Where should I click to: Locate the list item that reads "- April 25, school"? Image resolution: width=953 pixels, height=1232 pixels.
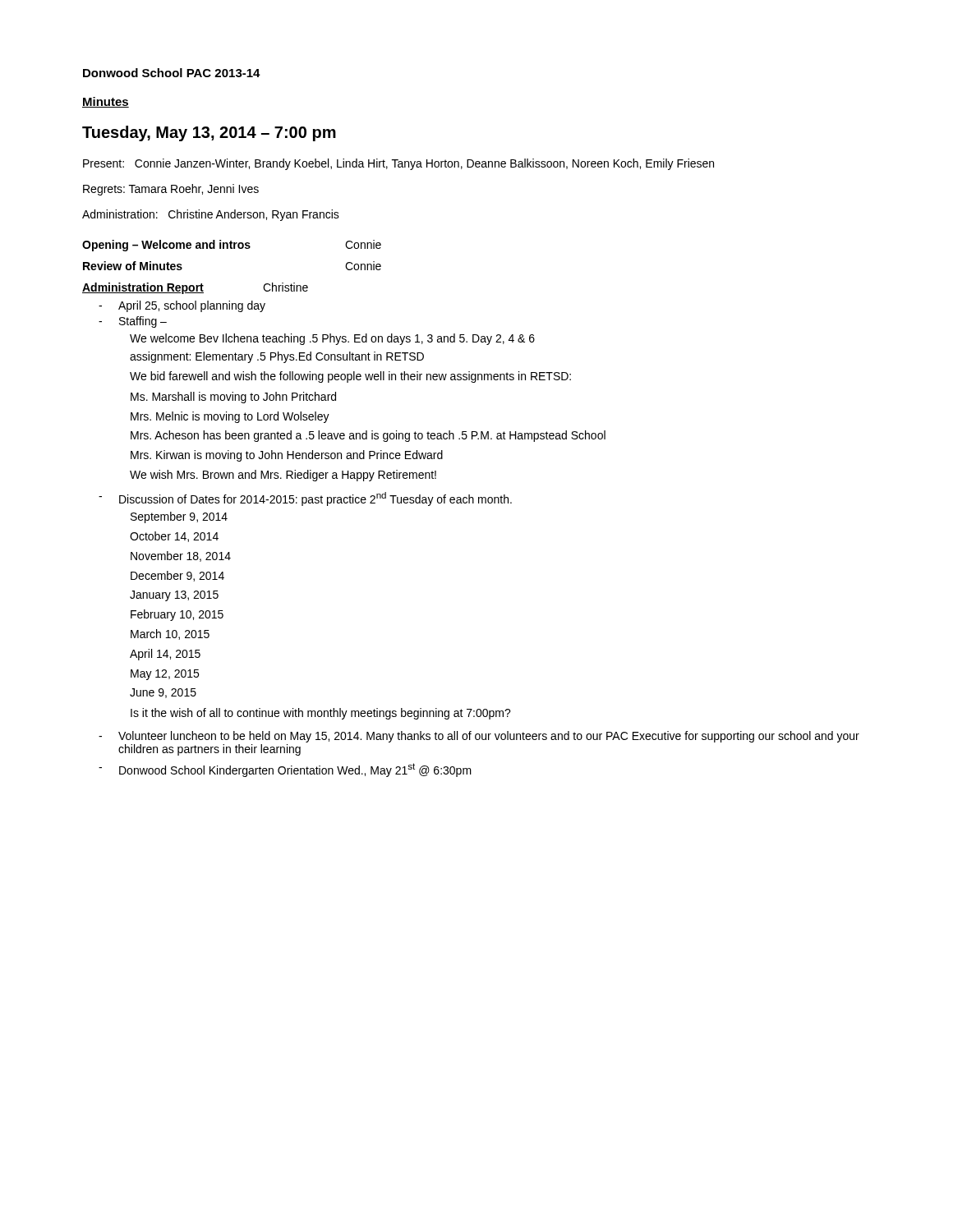[182, 306]
